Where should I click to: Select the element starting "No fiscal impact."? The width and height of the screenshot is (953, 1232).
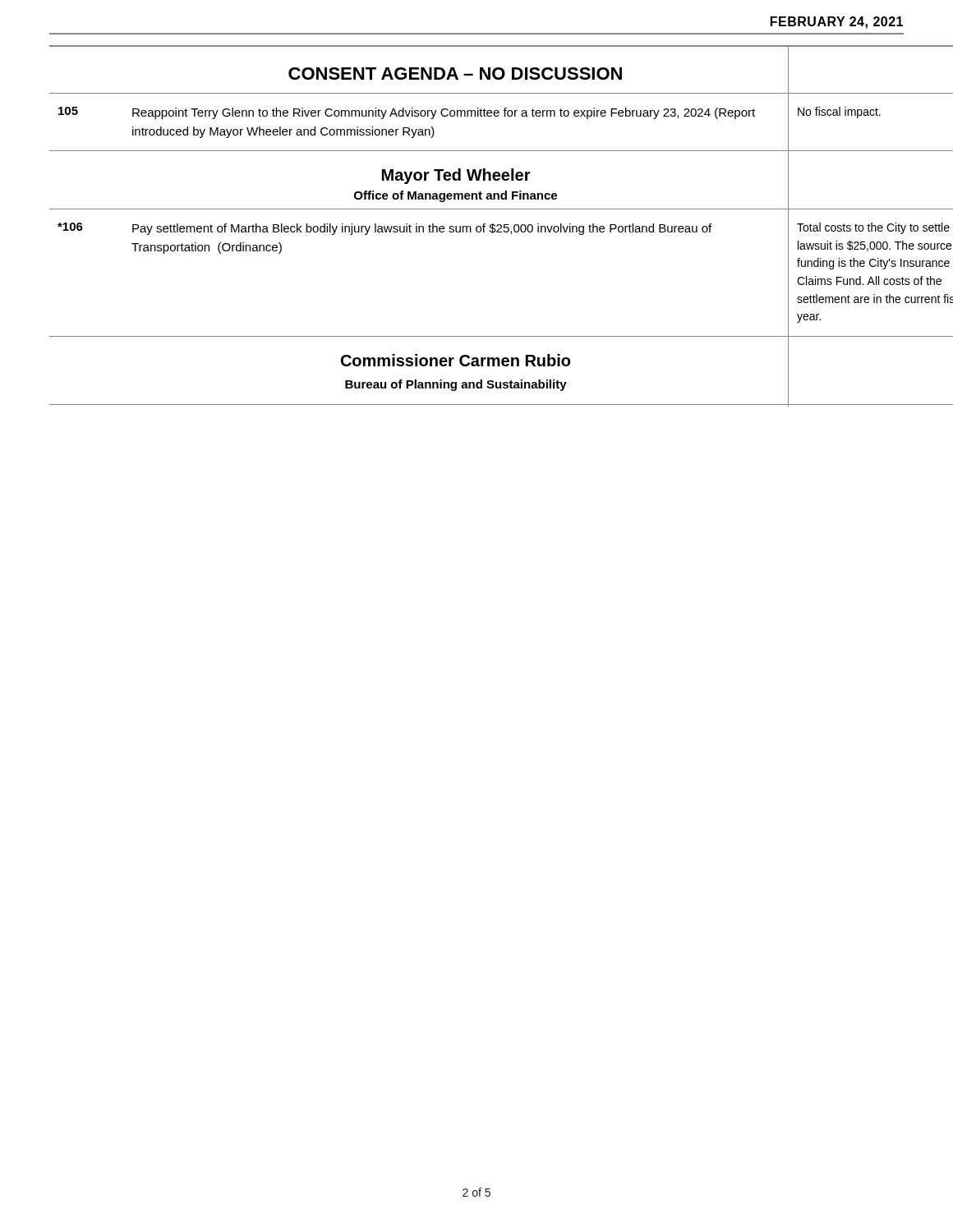point(839,112)
